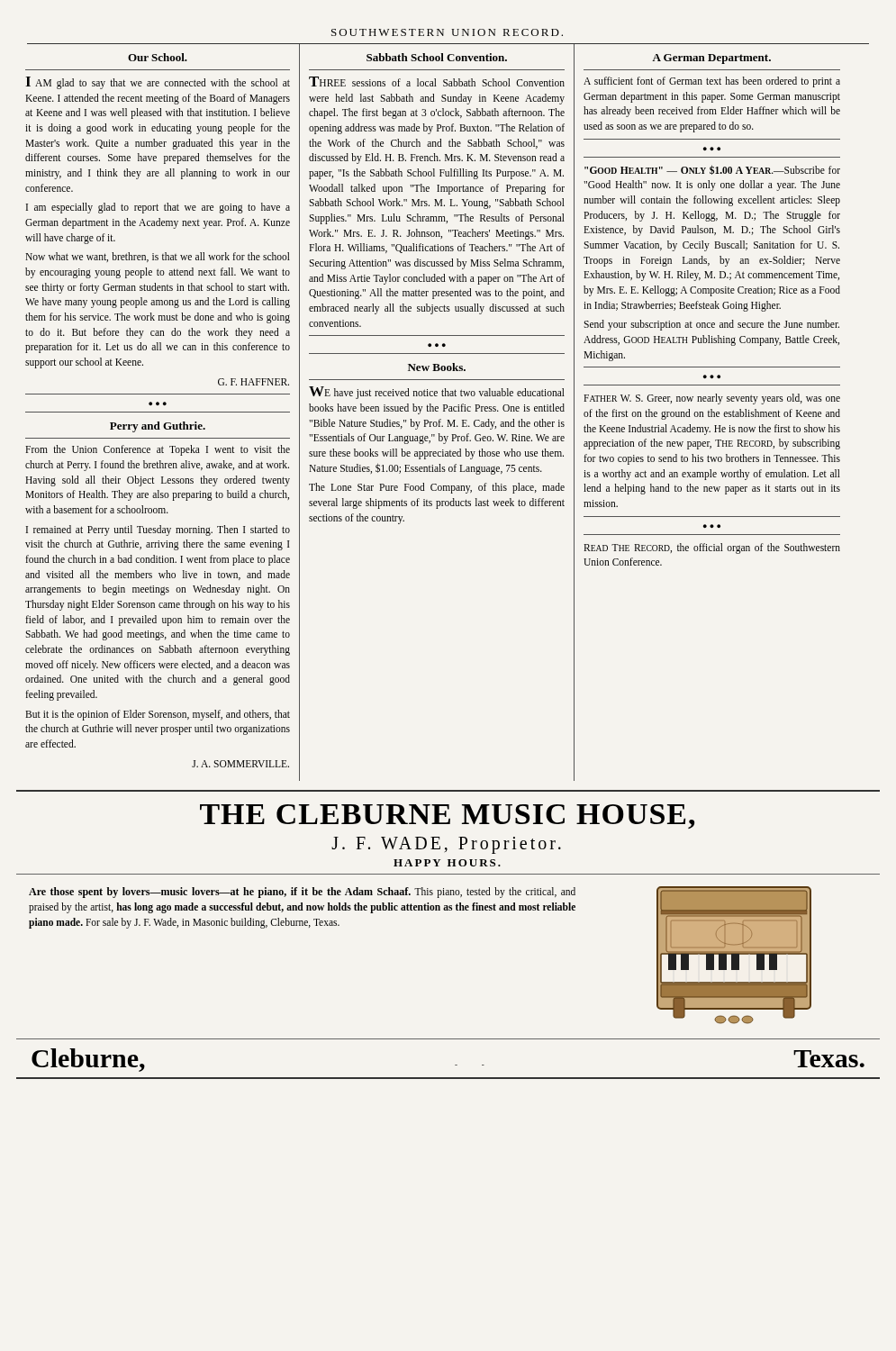The image size is (896, 1351).
Task: Click where it says "THE CLEBURNE MUSIC HOUSE,"
Action: coord(448,814)
